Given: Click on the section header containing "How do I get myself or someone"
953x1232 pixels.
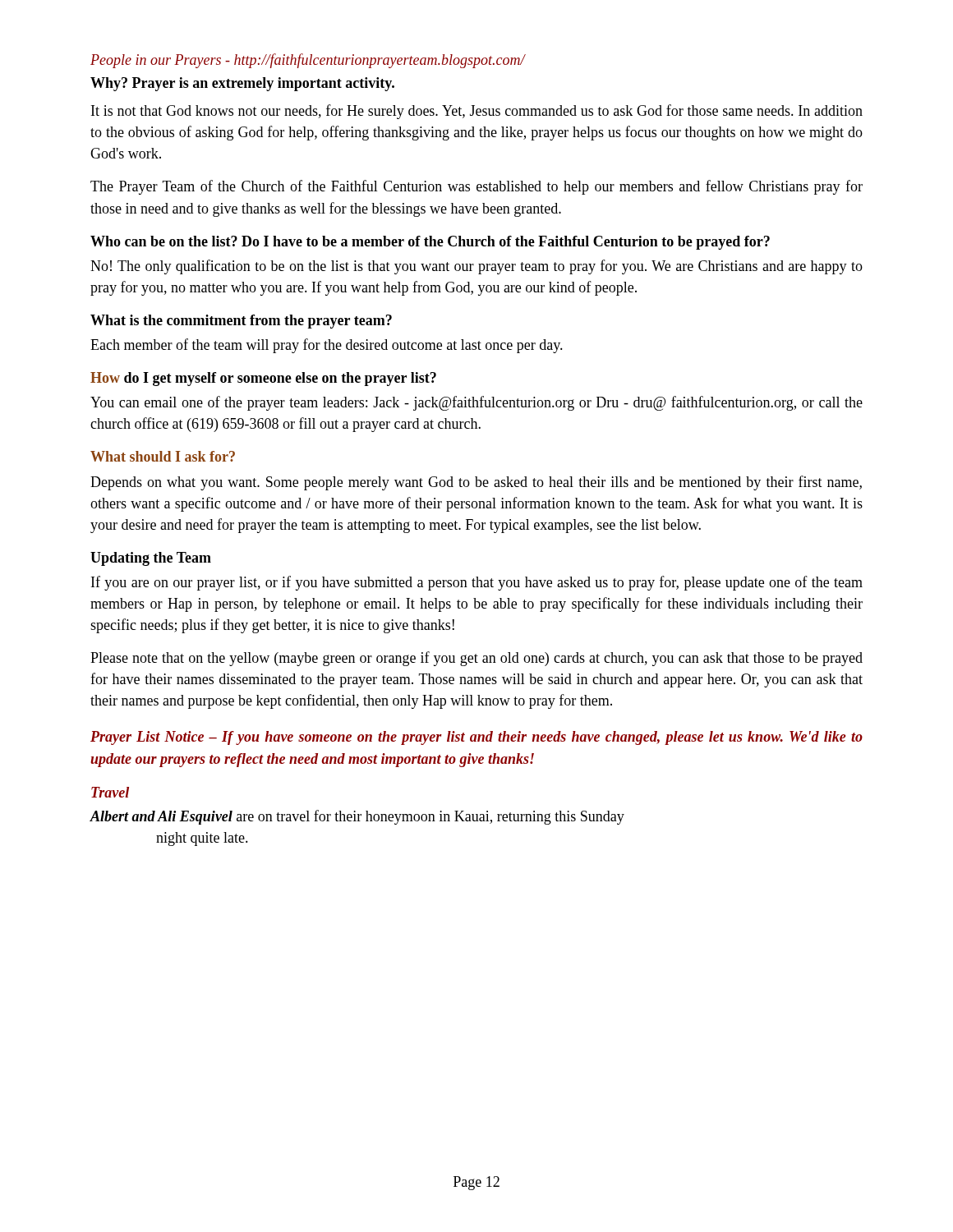Looking at the screenshot, I should (x=263, y=379).
